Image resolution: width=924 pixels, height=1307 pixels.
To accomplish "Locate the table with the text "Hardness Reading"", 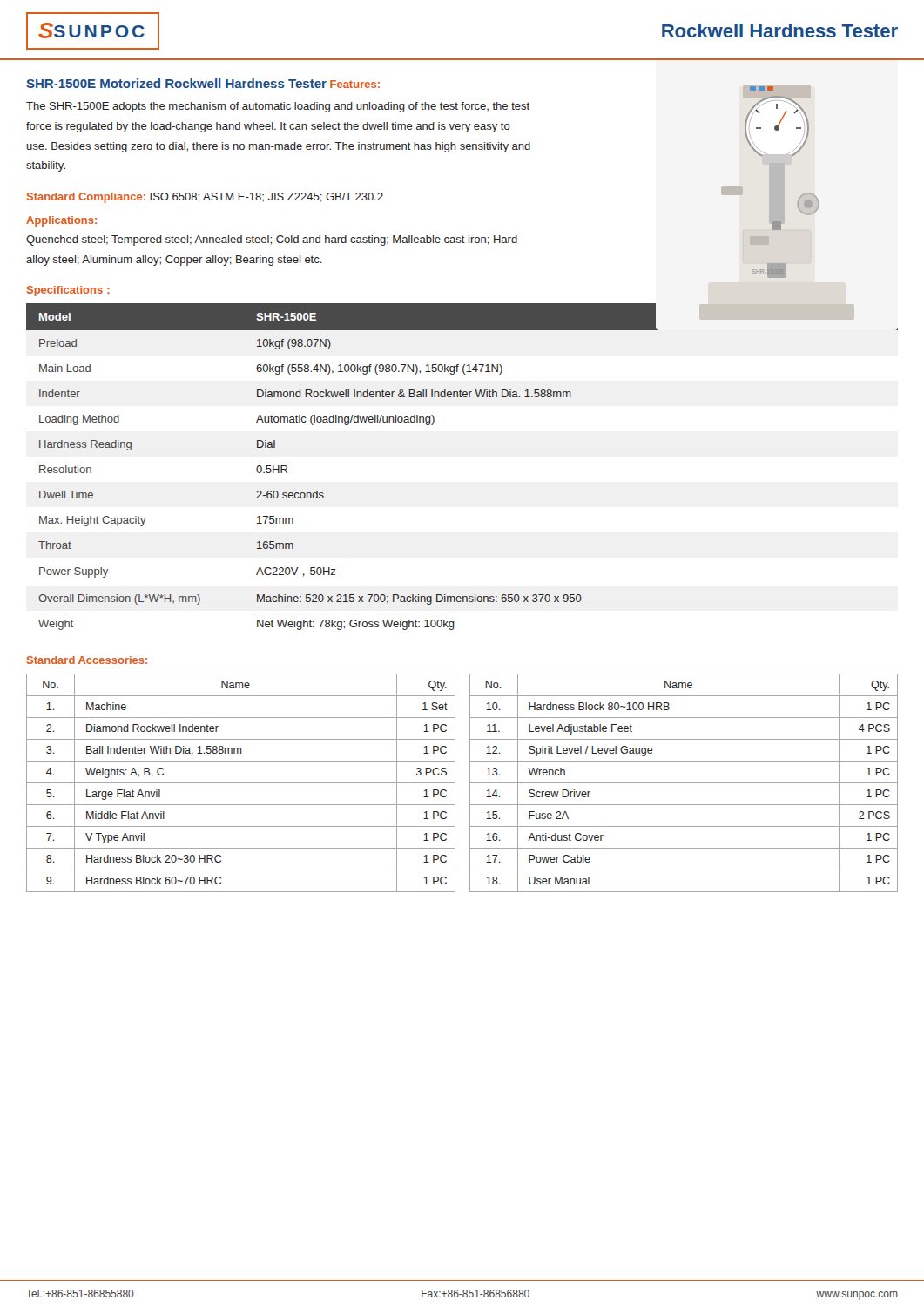I will pyautogui.click(x=462, y=469).
